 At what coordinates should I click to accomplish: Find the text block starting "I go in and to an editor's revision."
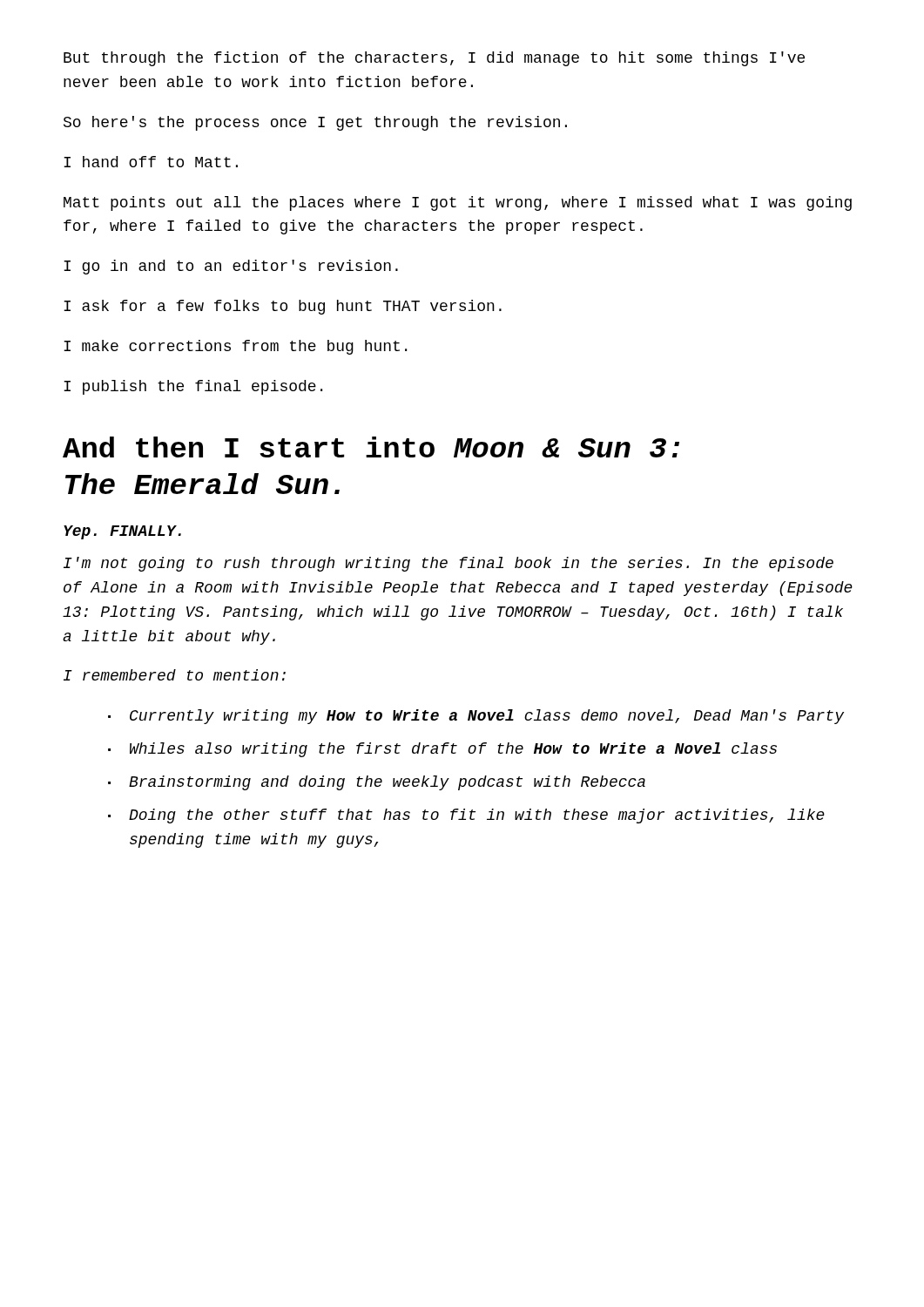coord(232,267)
